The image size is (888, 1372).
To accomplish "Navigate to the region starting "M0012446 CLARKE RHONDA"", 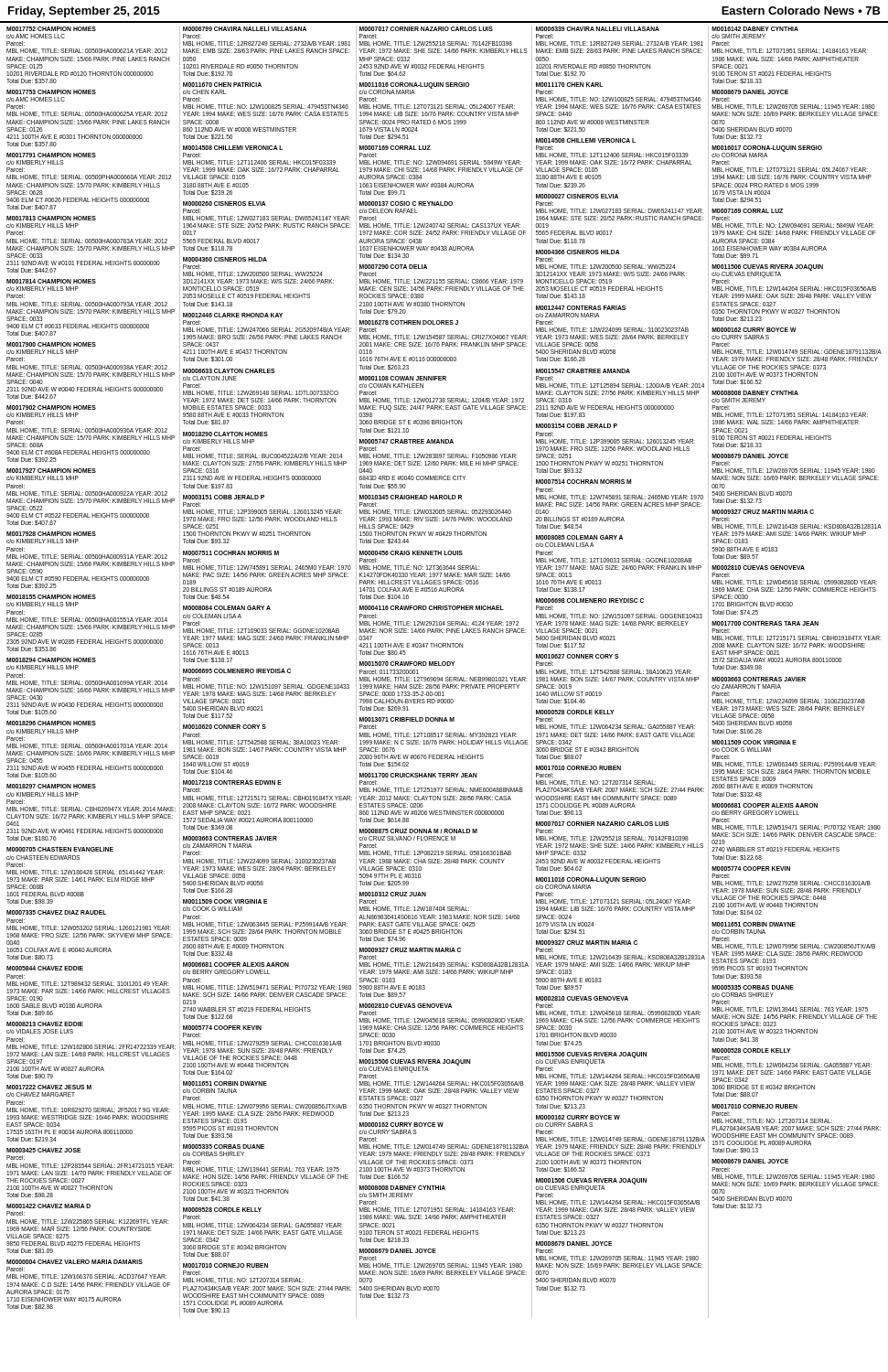I will coord(268,338).
